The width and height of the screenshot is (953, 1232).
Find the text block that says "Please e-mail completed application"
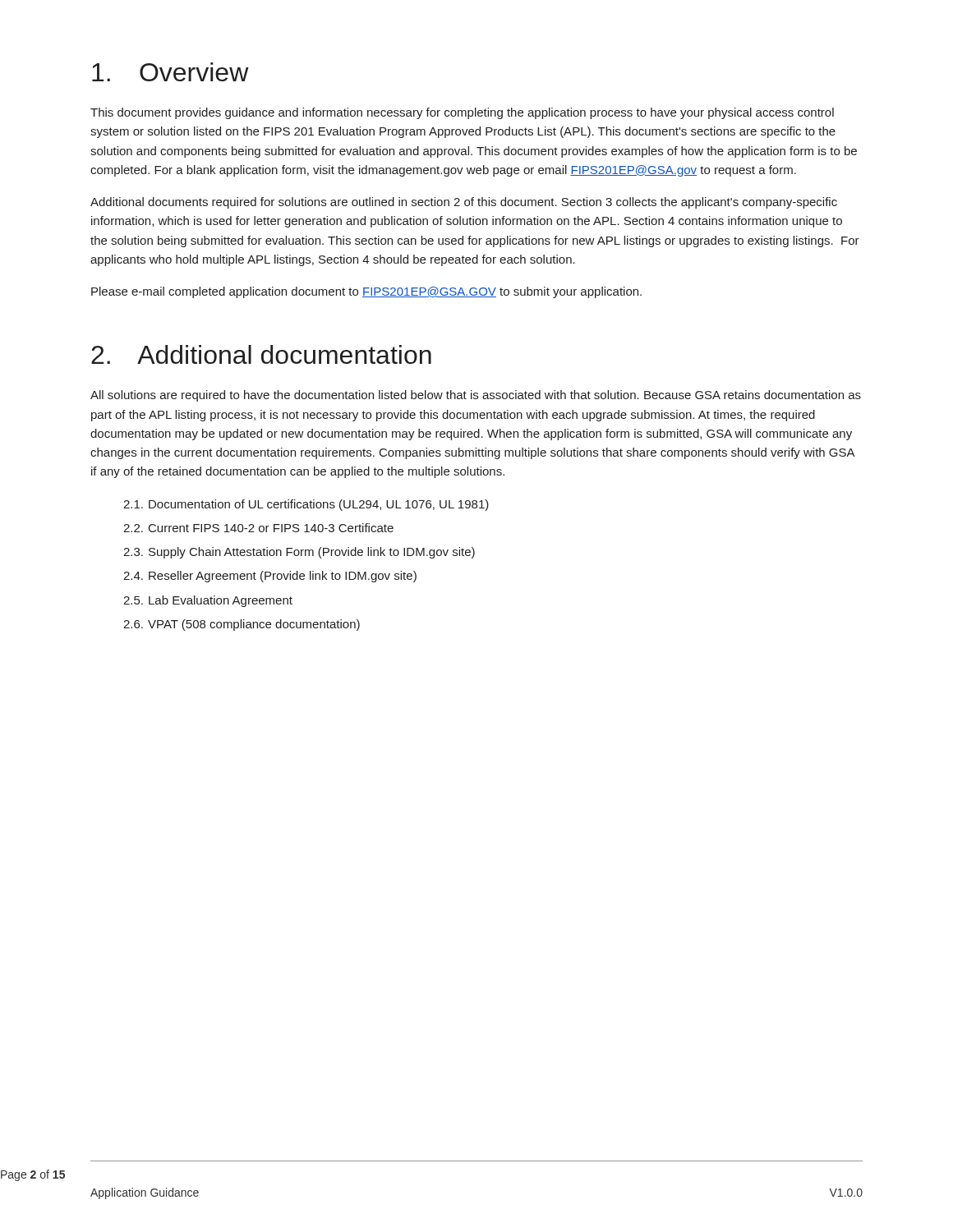pos(476,291)
